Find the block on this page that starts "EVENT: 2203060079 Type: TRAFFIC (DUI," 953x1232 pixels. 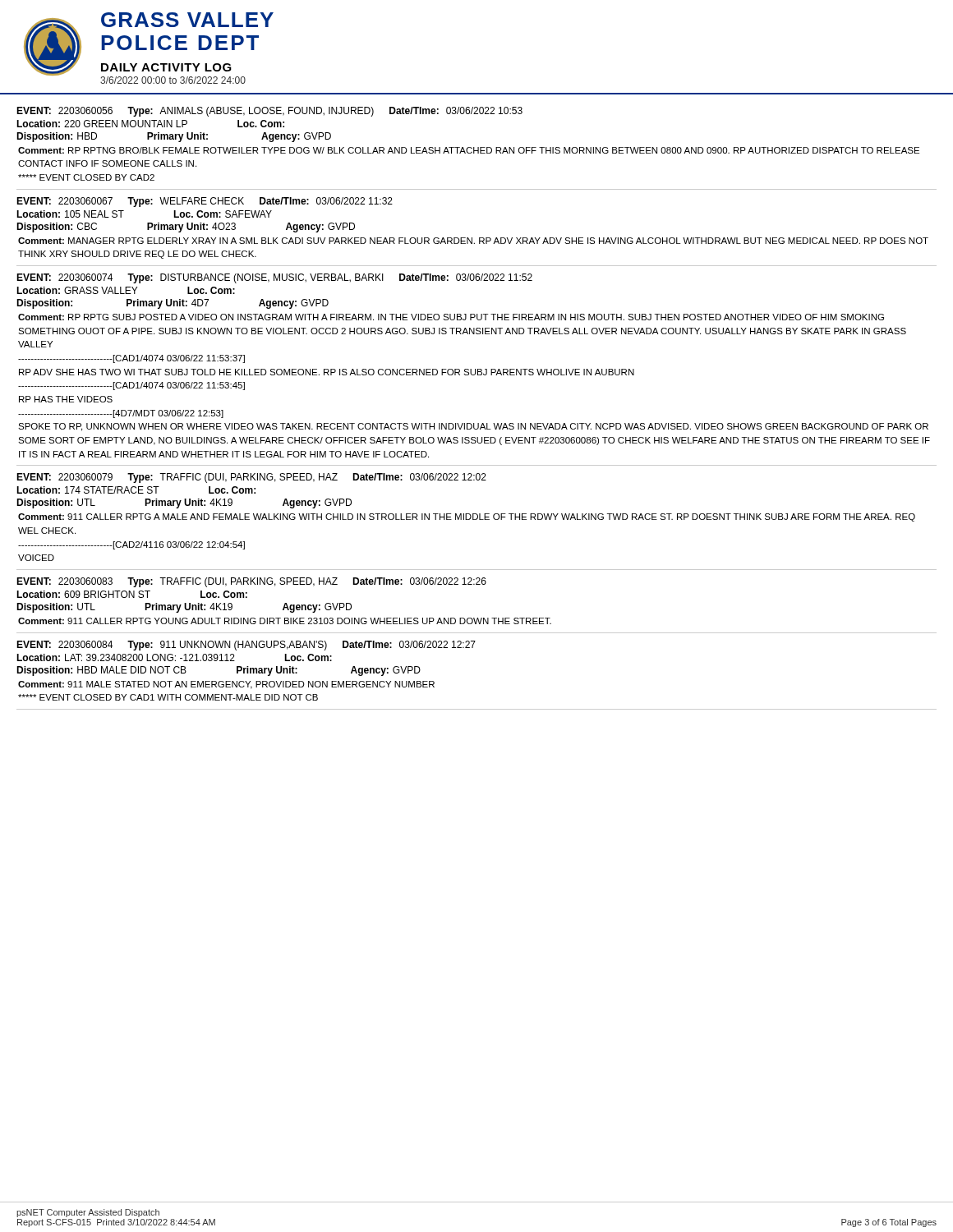point(476,518)
